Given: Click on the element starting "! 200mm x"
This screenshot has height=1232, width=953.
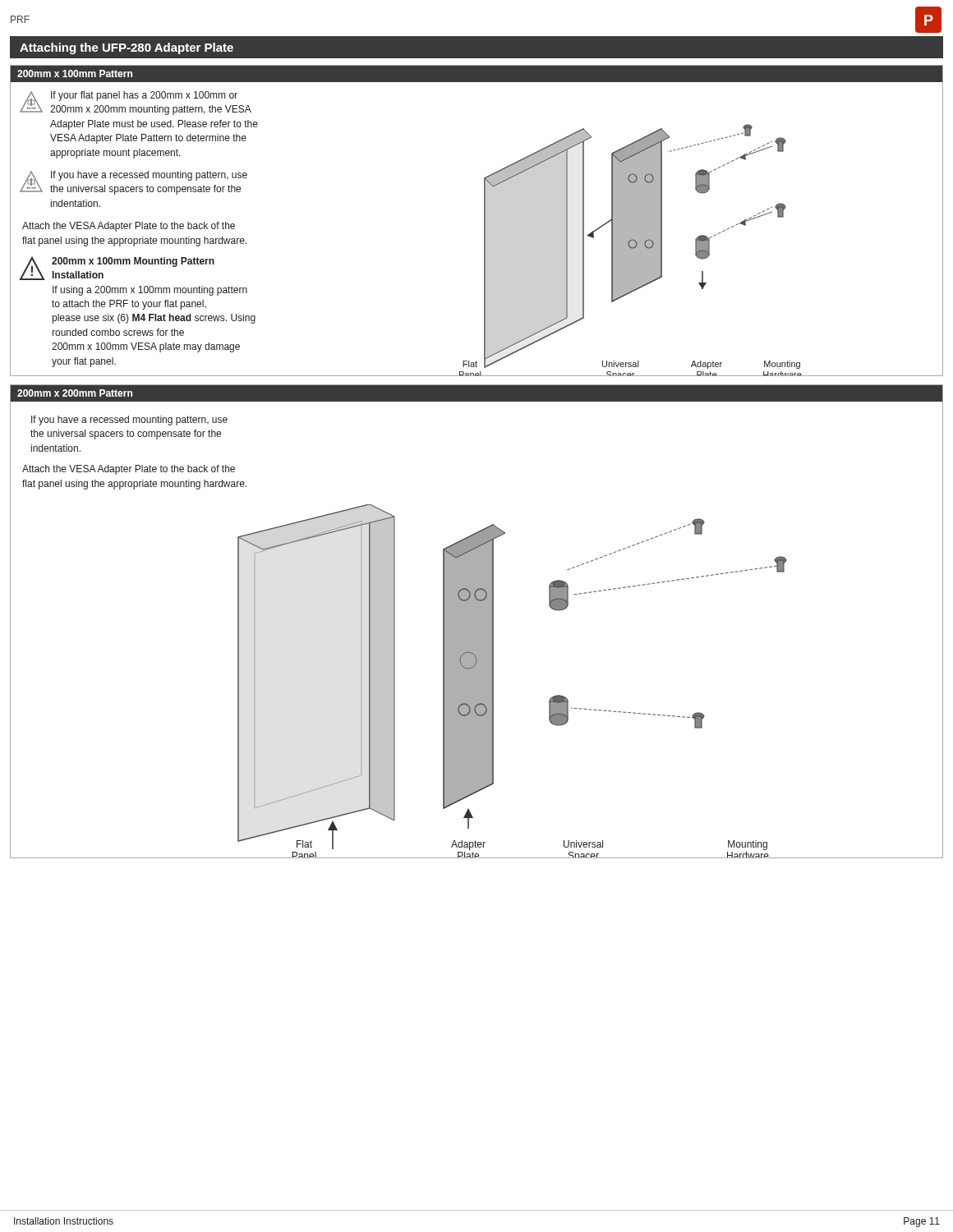Looking at the screenshot, I should (137, 312).
